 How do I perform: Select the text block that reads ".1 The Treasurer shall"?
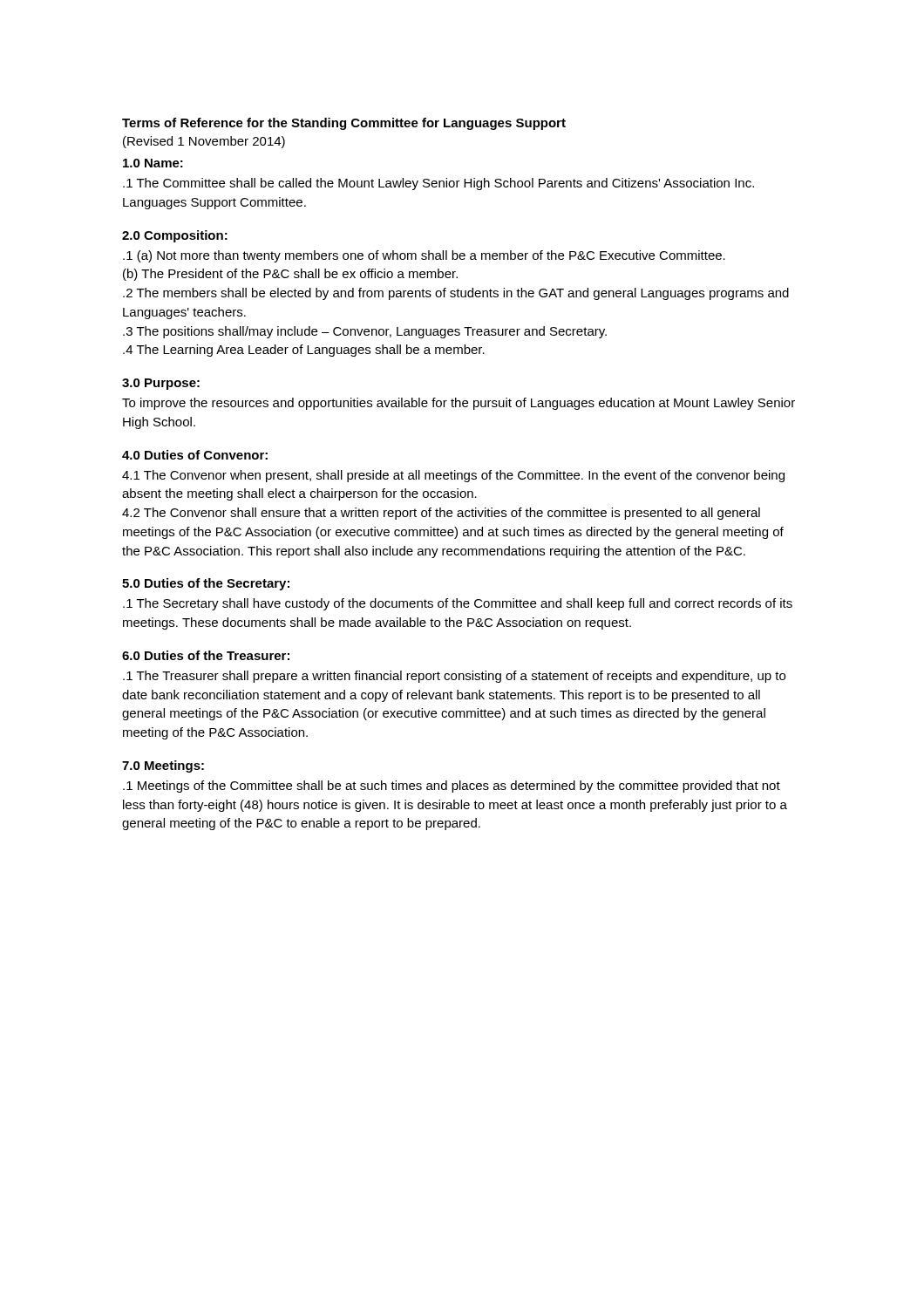[x=454, y=704]
